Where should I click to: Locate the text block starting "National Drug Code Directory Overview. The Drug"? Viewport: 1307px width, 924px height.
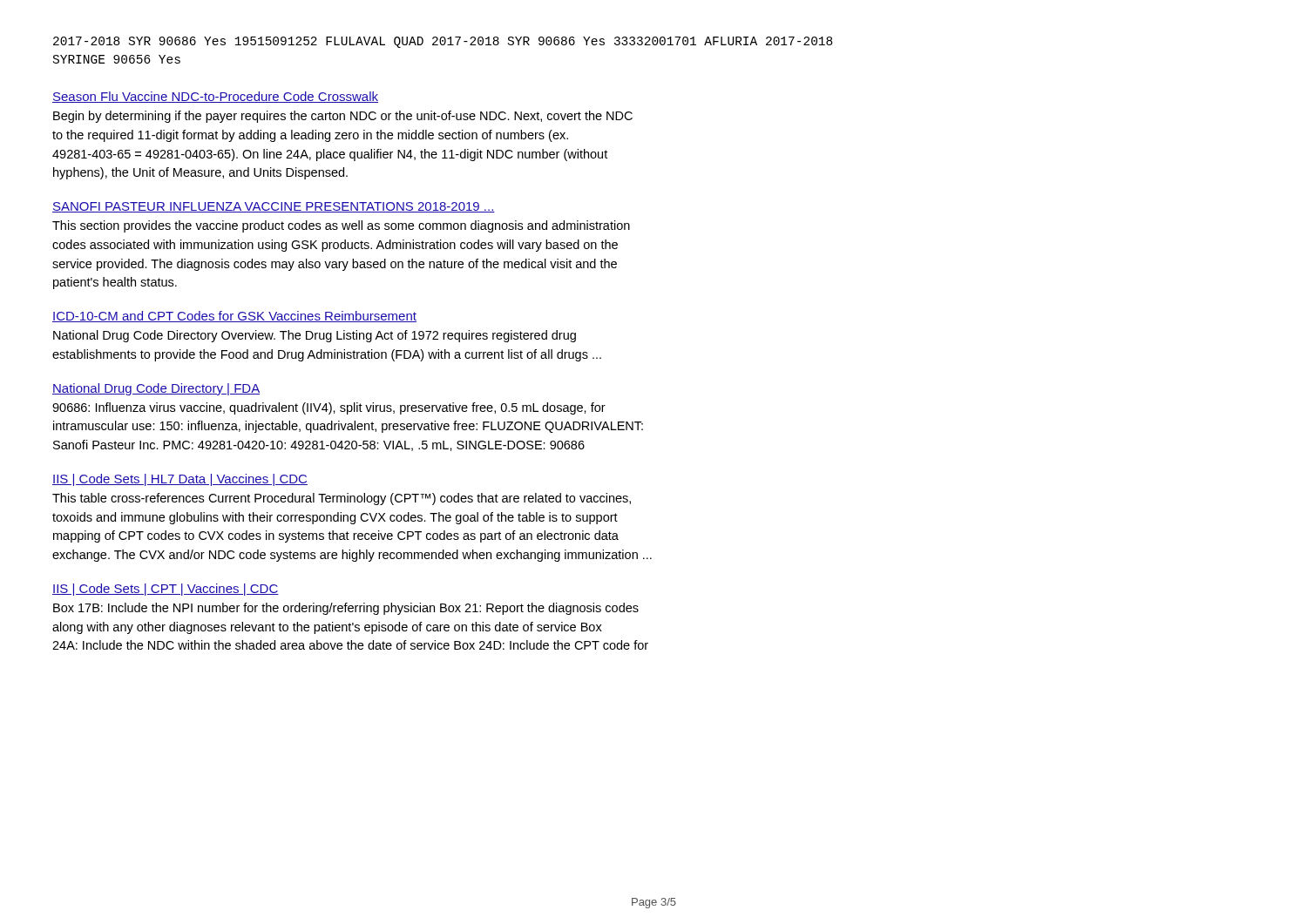(327, 345)
